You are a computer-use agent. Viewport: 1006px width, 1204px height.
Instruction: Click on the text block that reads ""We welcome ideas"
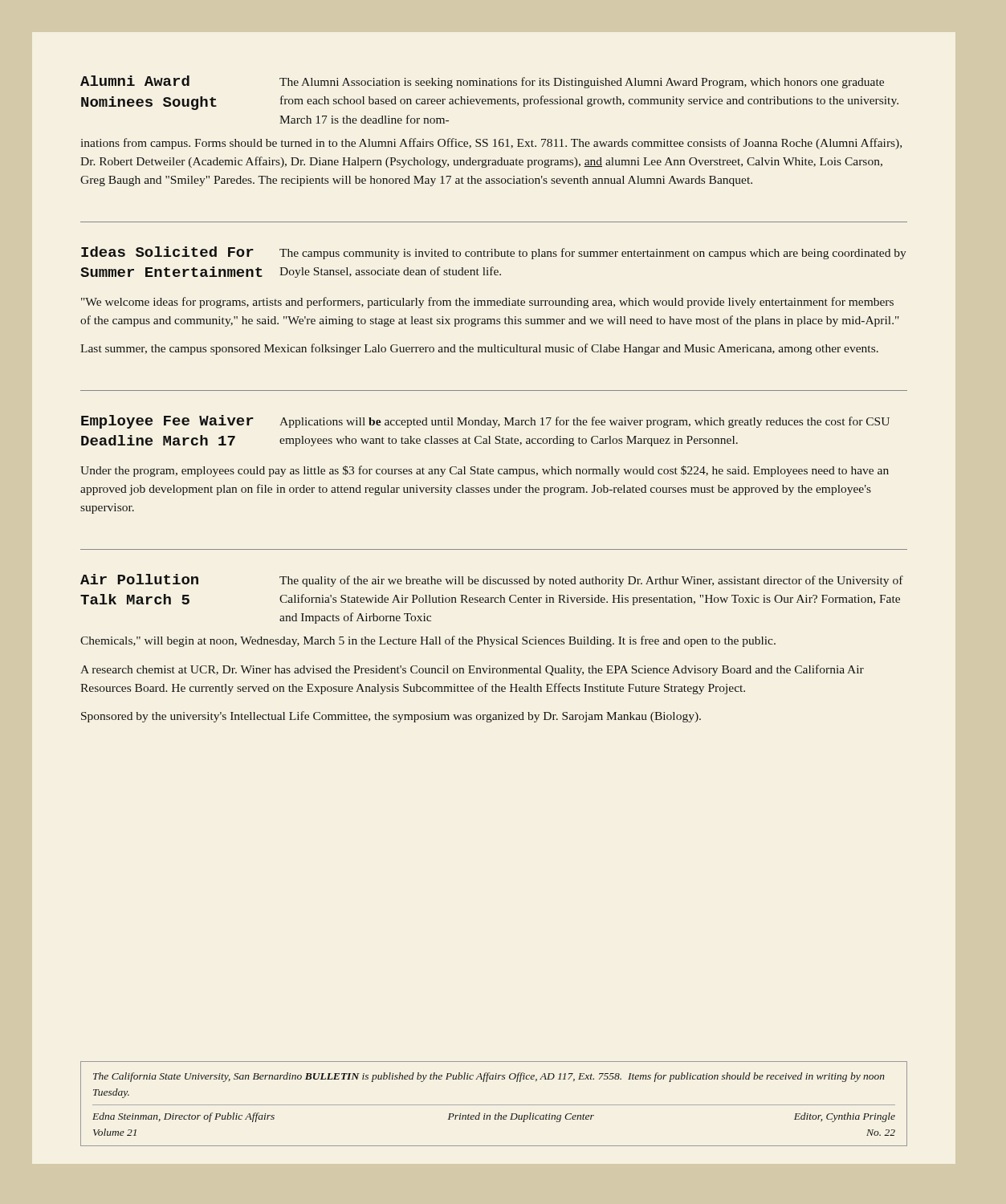pyautogui.click(x=490, y=311)
